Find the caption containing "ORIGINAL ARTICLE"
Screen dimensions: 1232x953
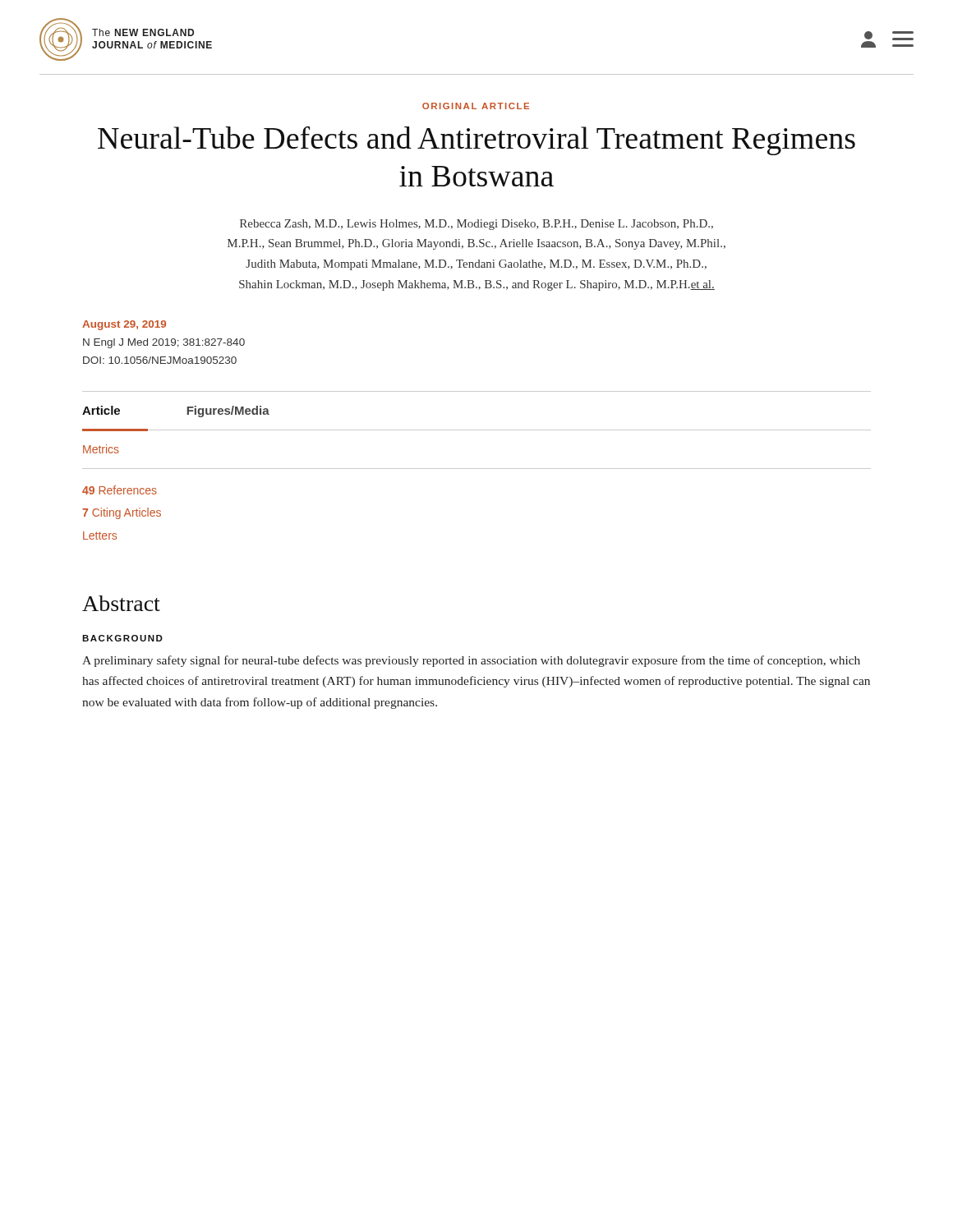pyautogui.click(x=476, y=106)
